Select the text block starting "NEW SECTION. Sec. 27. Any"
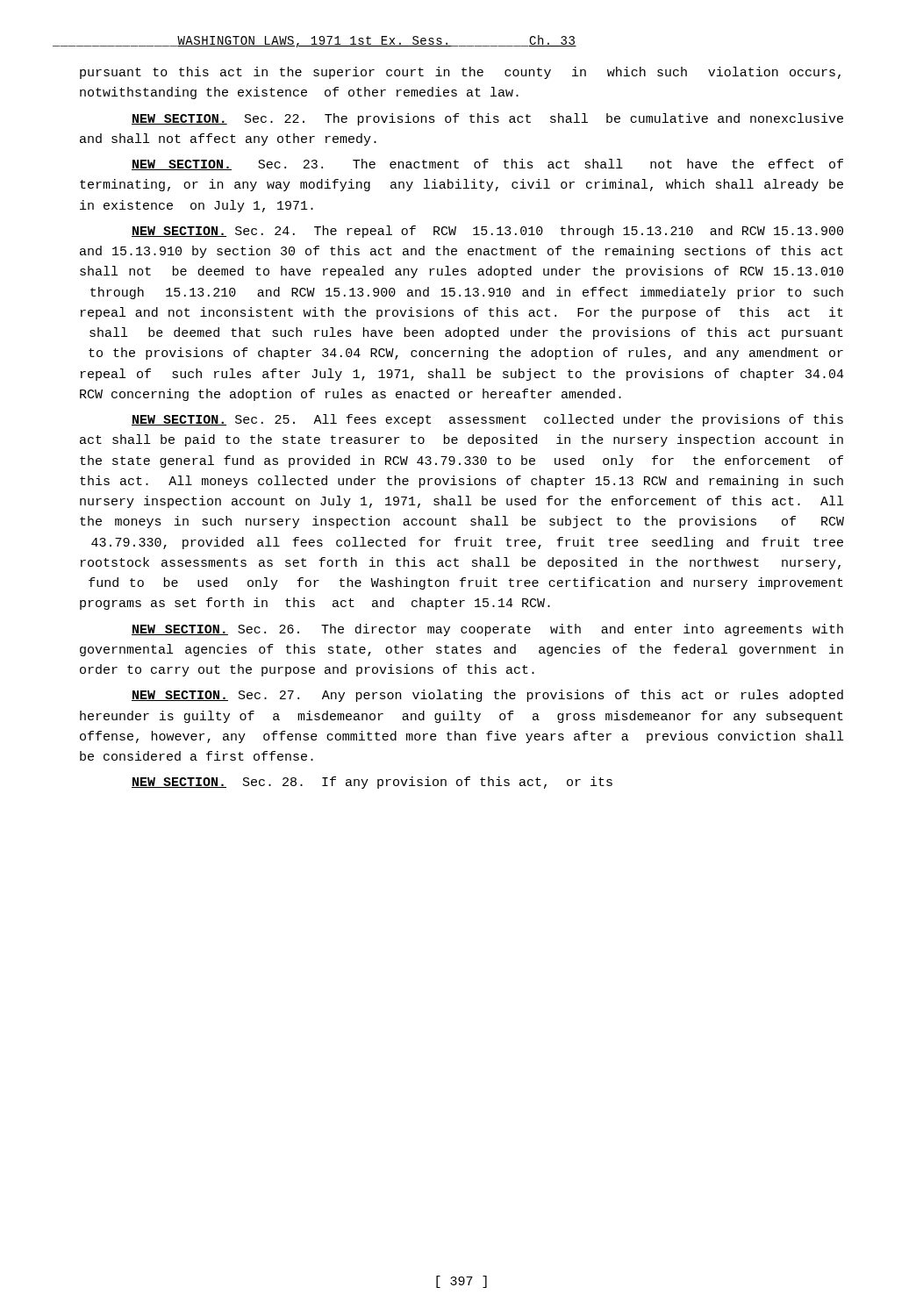Image resolution: width=923 pixels, height=1316 pixels. 462,727
